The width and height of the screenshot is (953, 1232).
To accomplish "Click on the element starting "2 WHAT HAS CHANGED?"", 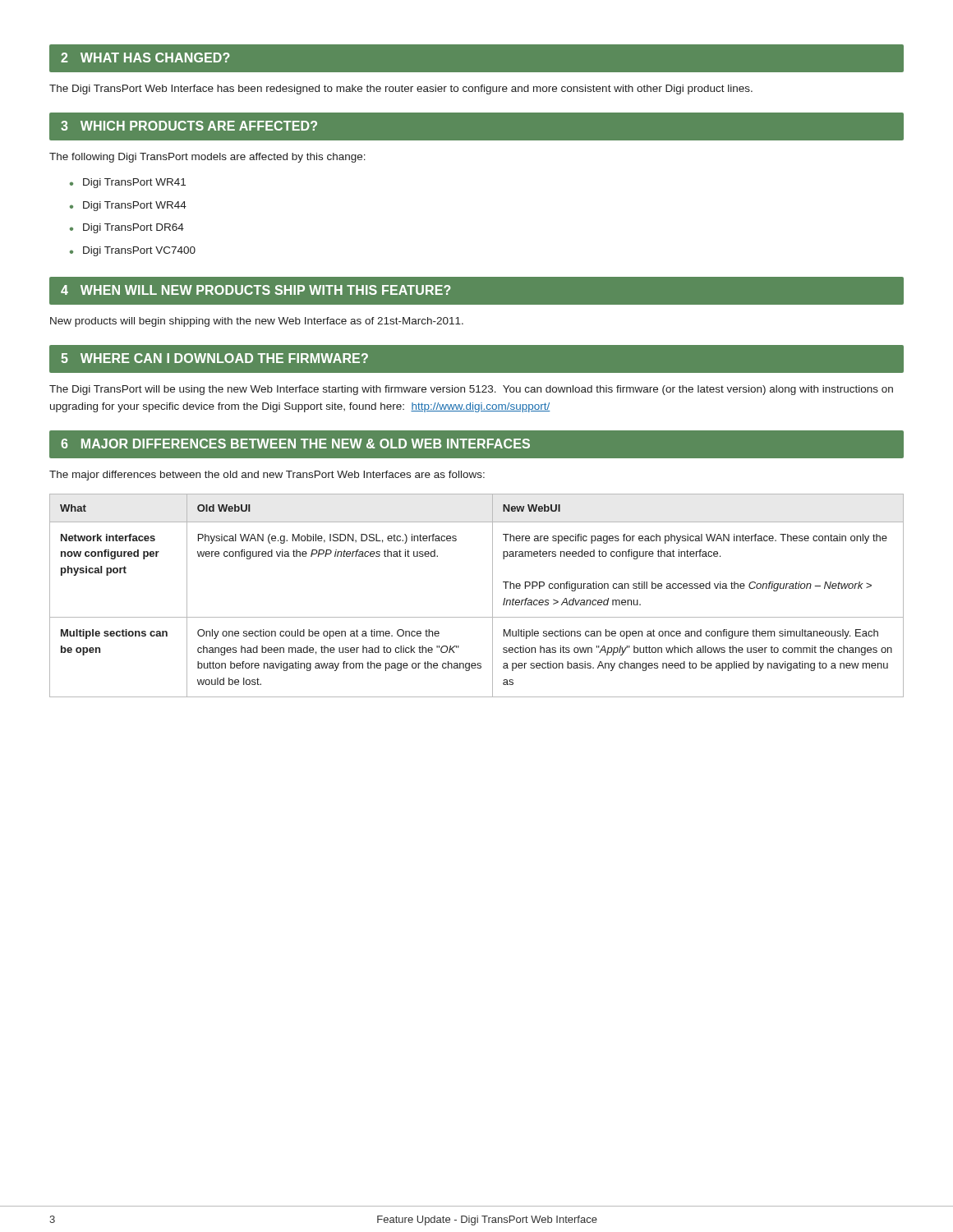I will (146, 58).
